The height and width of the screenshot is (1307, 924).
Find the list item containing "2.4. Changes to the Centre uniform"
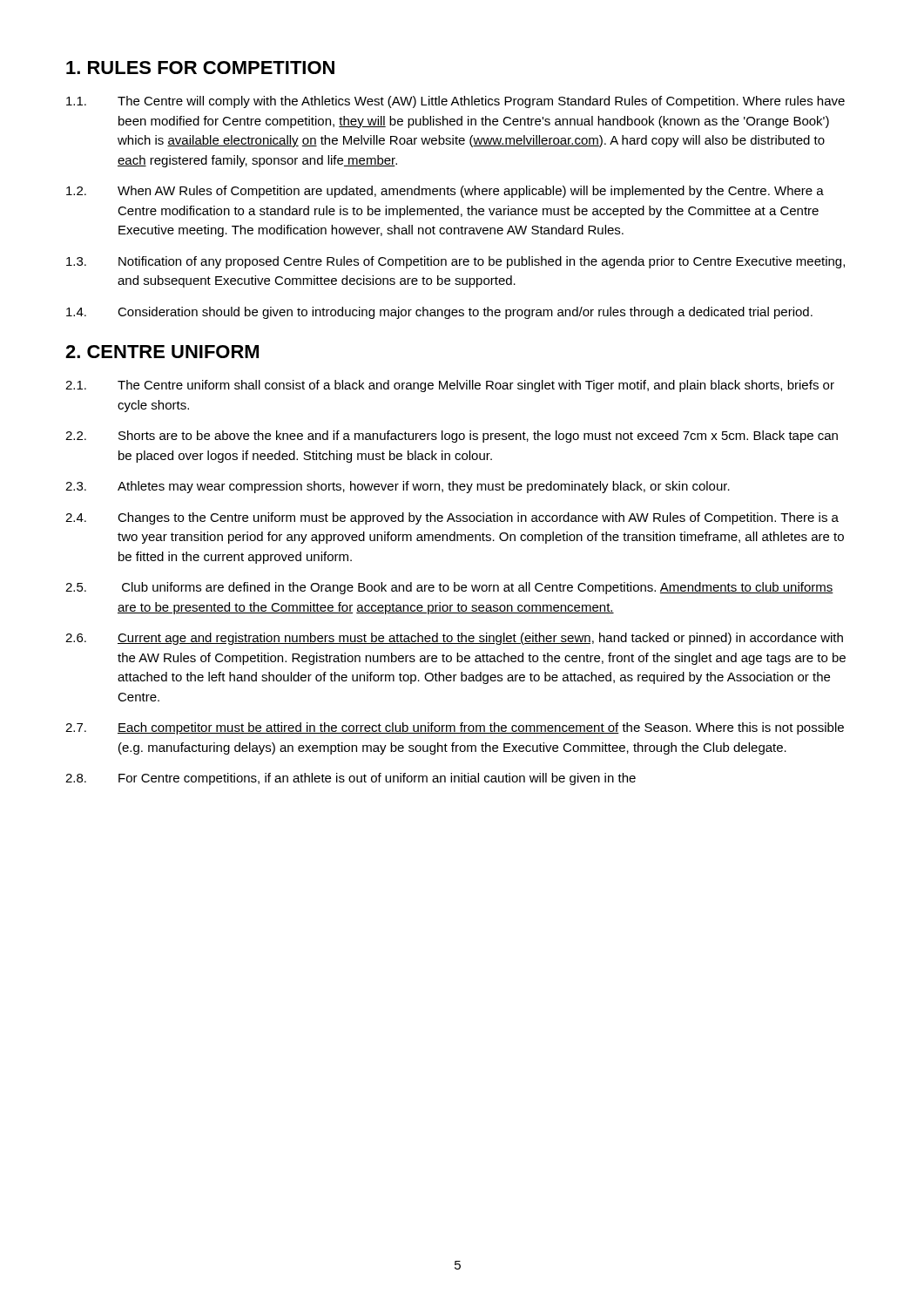pyautogui.click(x=458, y=537)
